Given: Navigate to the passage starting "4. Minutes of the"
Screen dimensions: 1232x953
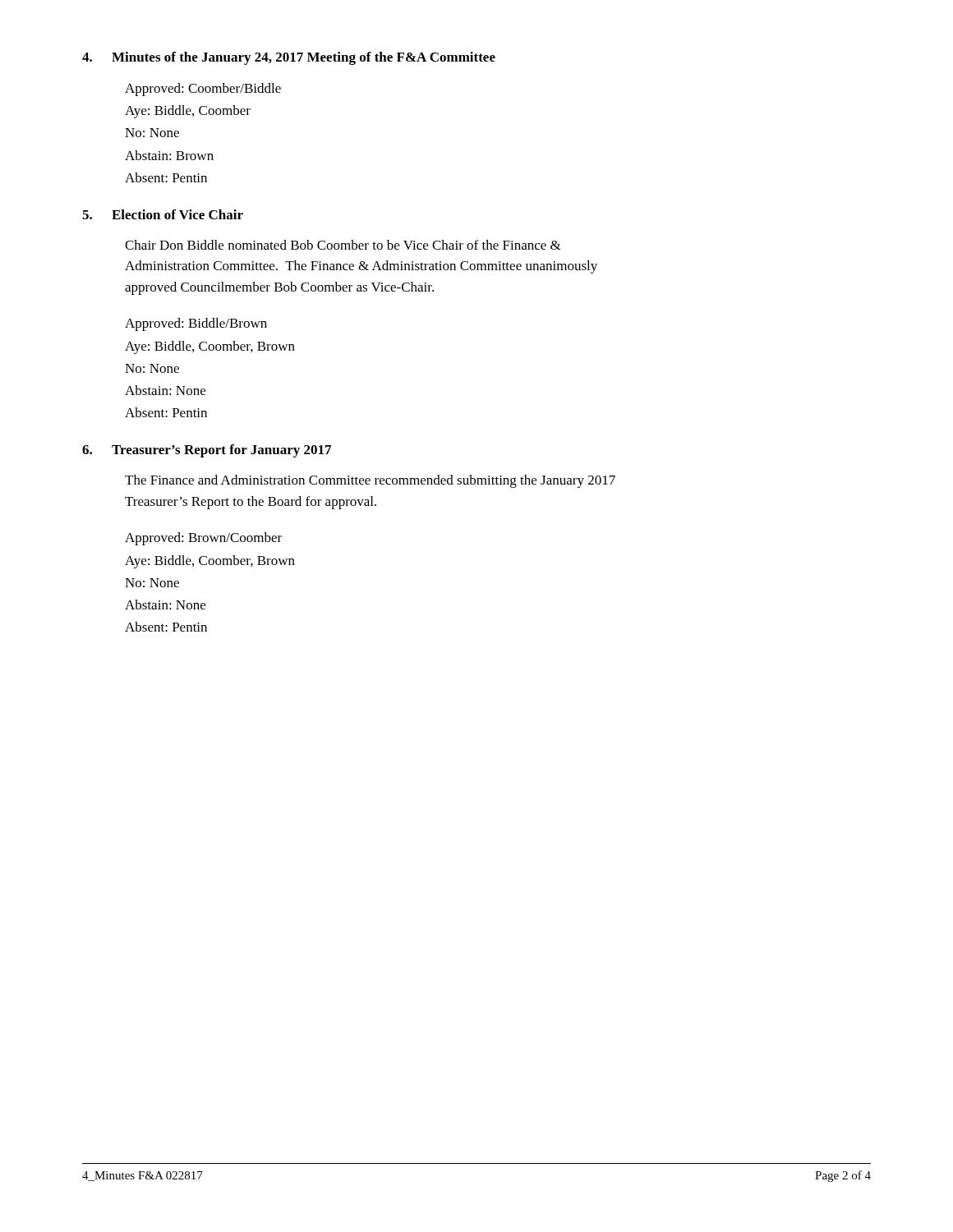Looking at the screenshot, I should tap(289, 57).
